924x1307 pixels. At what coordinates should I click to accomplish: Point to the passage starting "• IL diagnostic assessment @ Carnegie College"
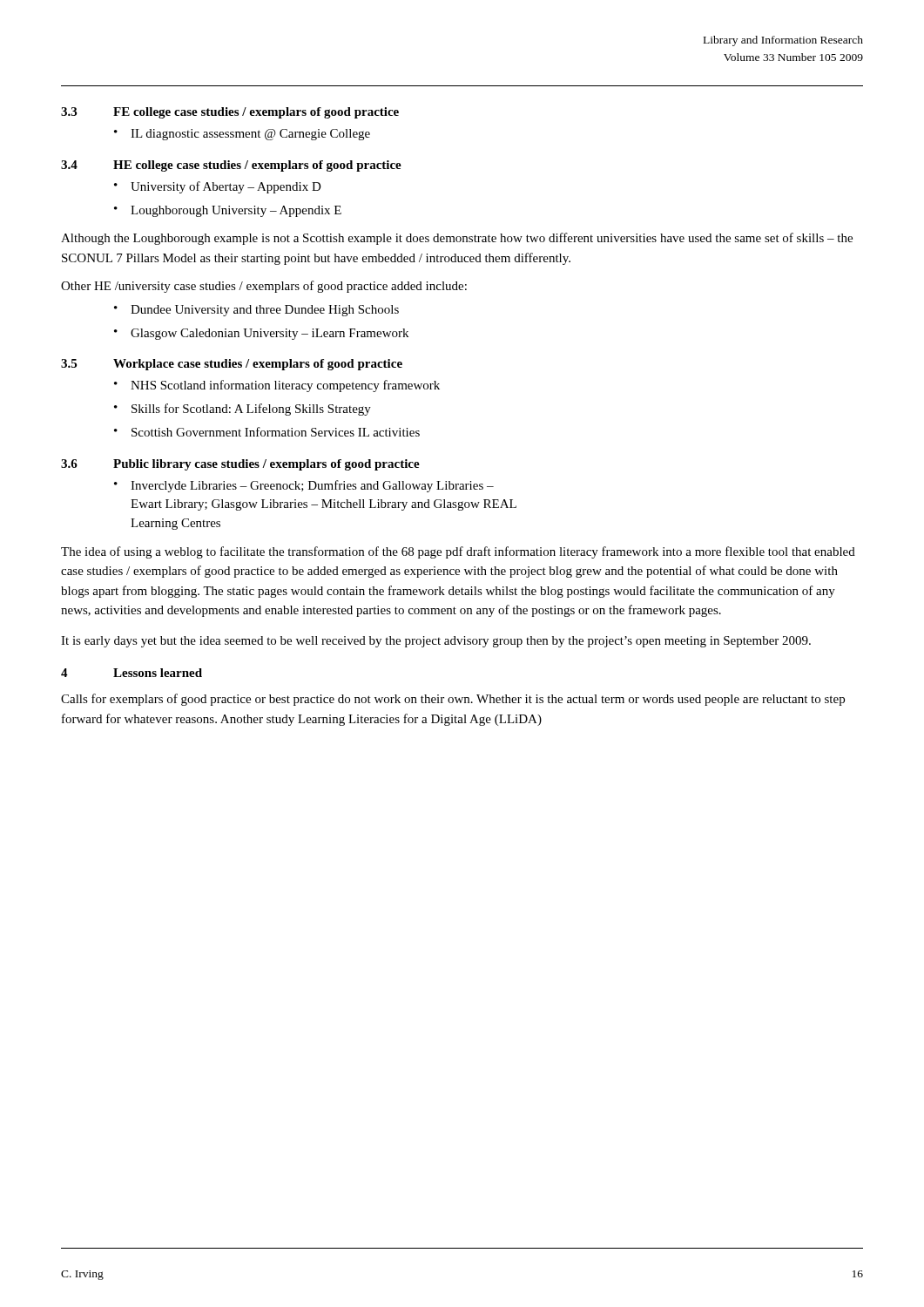242,134
